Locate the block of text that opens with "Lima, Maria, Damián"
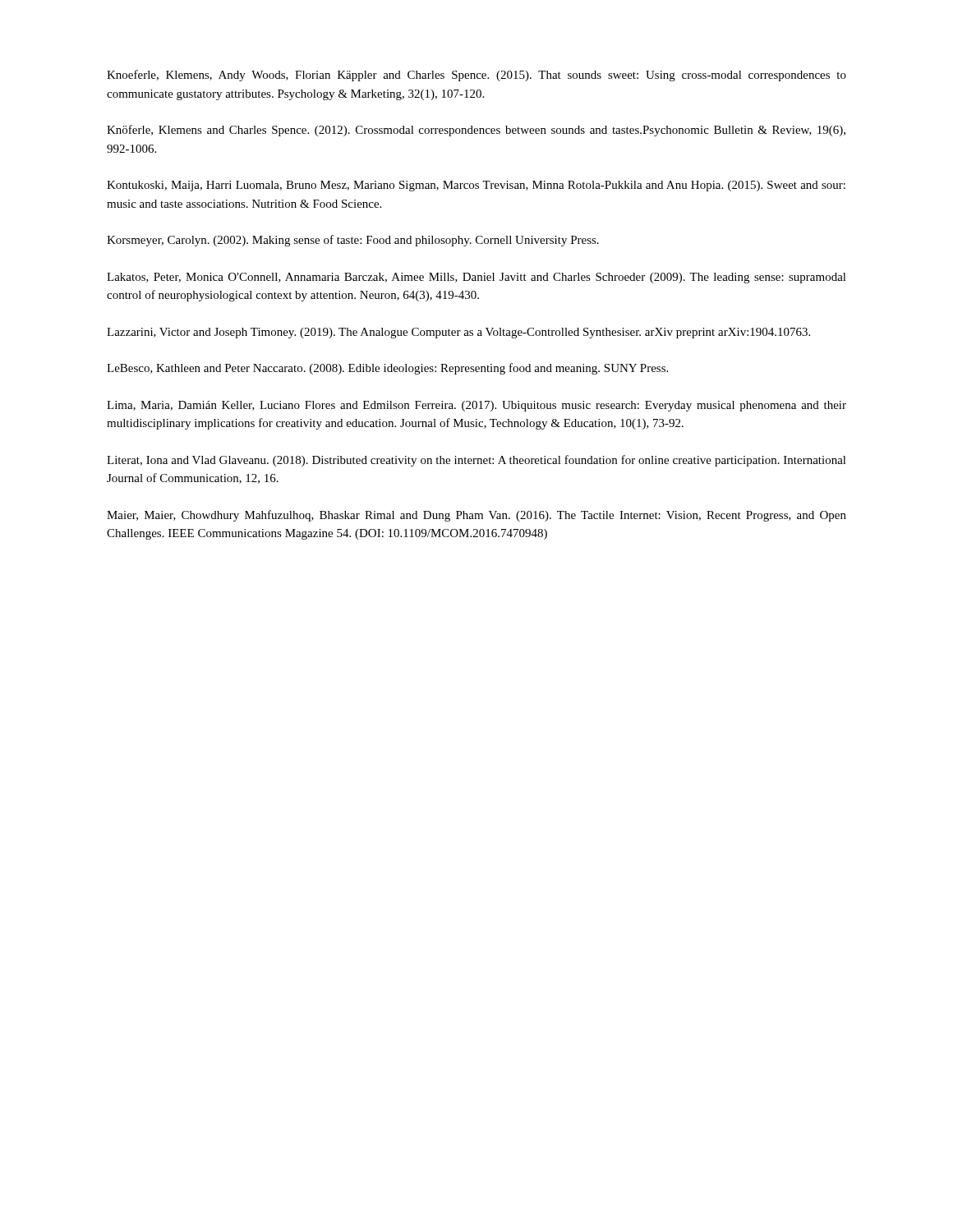This screenshot has width=953, height=1232. pos(476,414)
